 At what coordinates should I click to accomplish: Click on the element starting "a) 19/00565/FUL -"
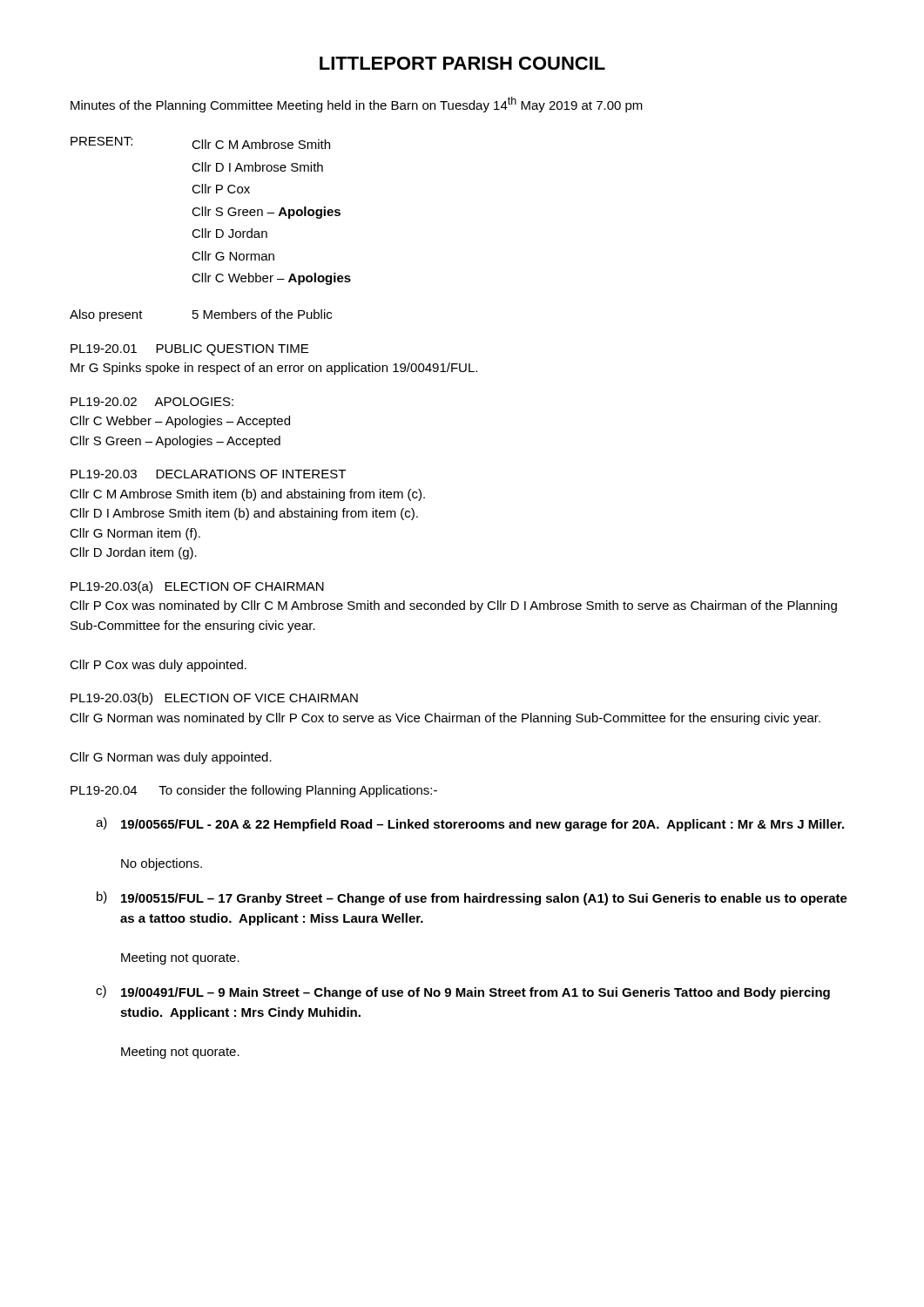click(470, 824)
